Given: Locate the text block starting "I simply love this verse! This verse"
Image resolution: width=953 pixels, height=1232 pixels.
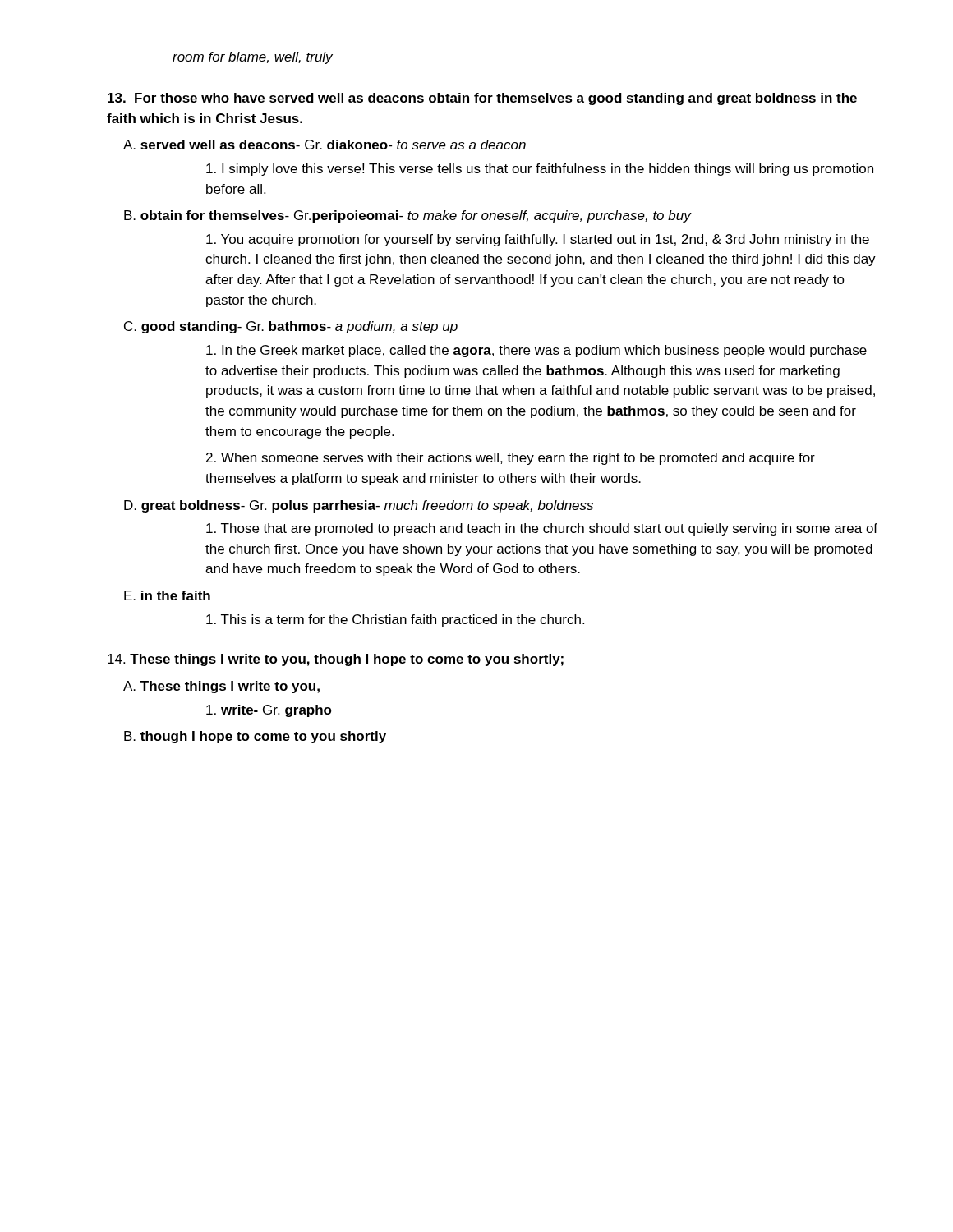Looking at the screenshot, I should (540, 179).
